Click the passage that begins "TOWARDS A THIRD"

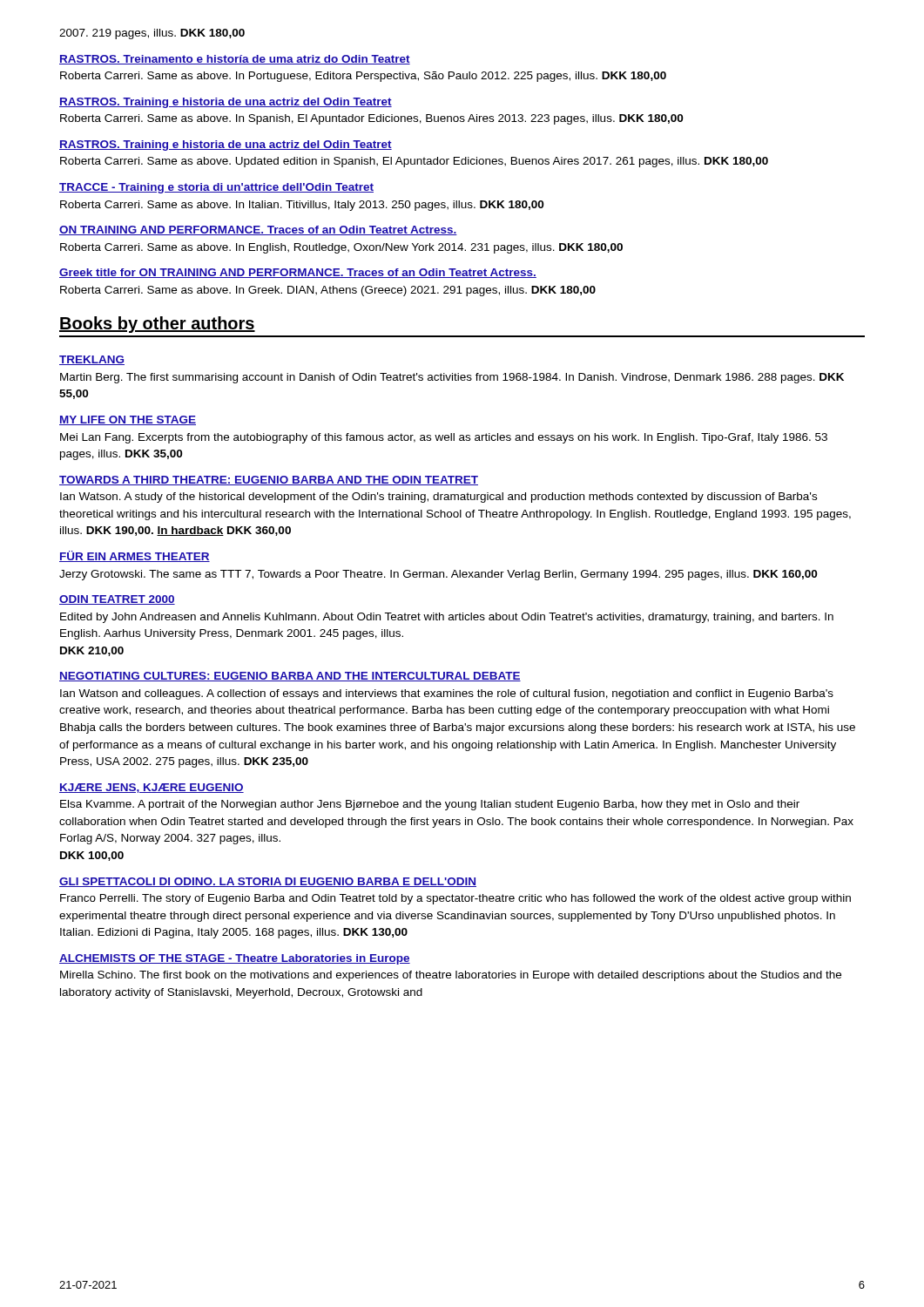pos(455,505)
